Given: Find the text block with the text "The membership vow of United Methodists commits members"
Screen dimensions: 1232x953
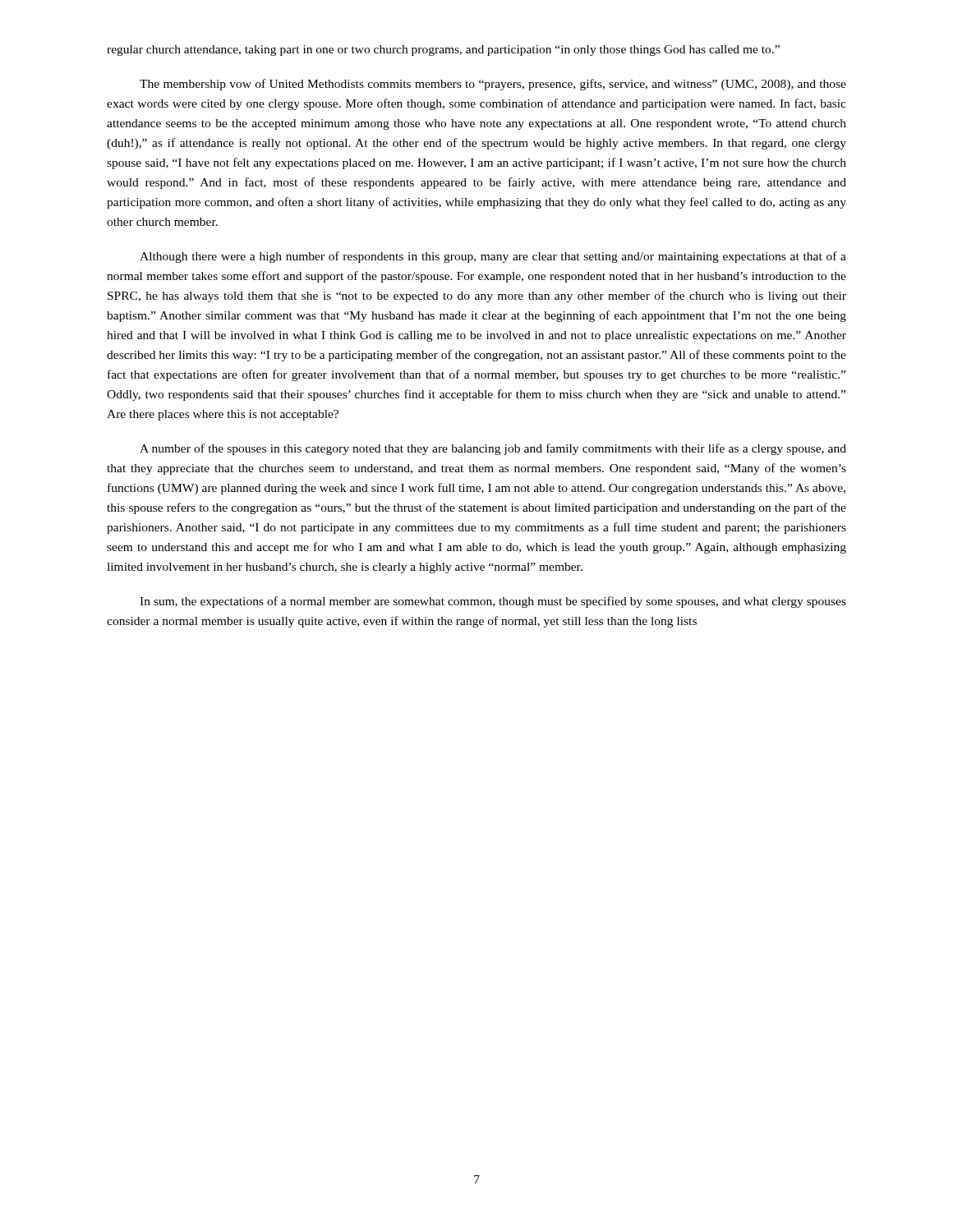Looking at the screenshot, I should pos(476,153).
